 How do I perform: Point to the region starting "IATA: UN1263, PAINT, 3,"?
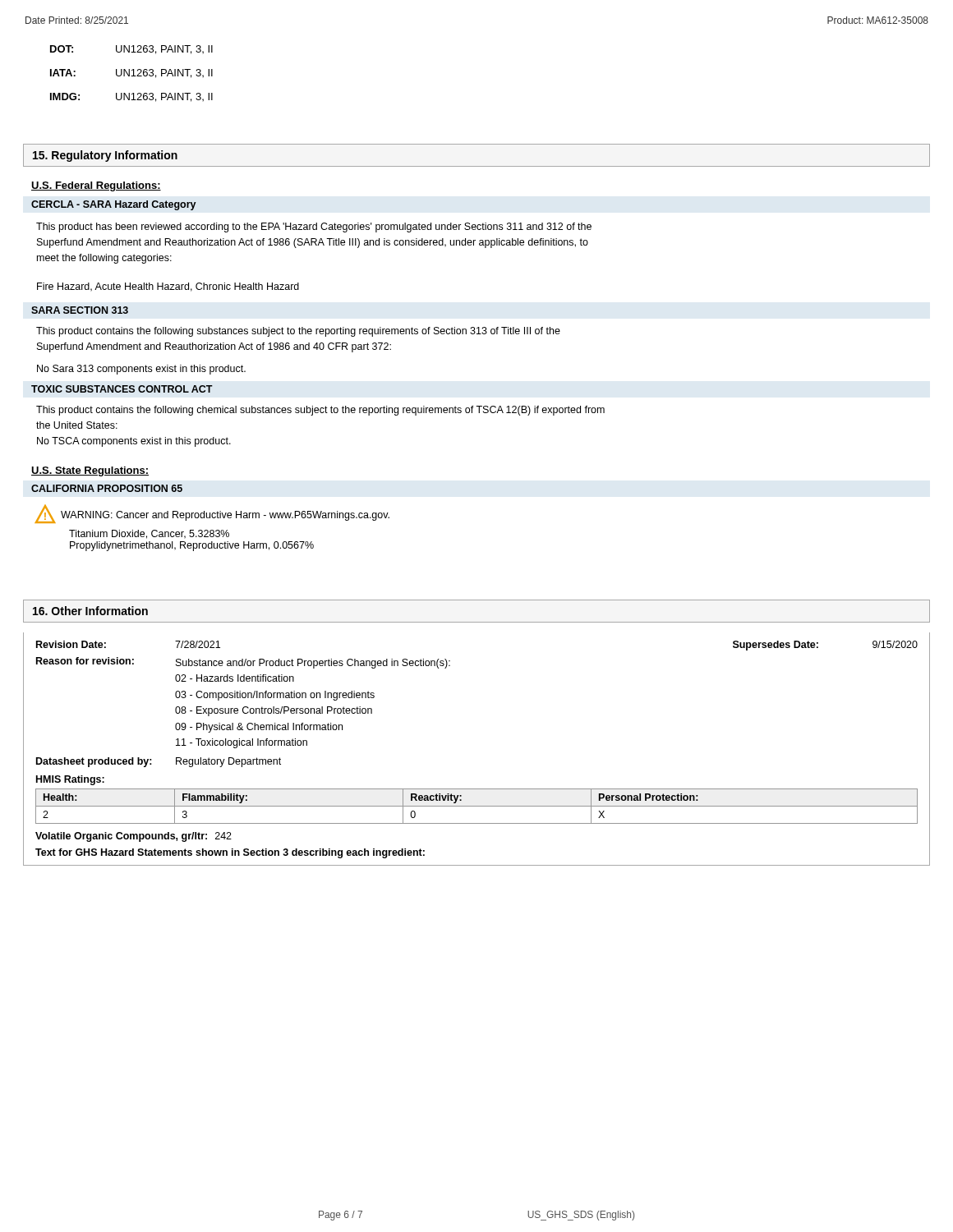(131, 73)
